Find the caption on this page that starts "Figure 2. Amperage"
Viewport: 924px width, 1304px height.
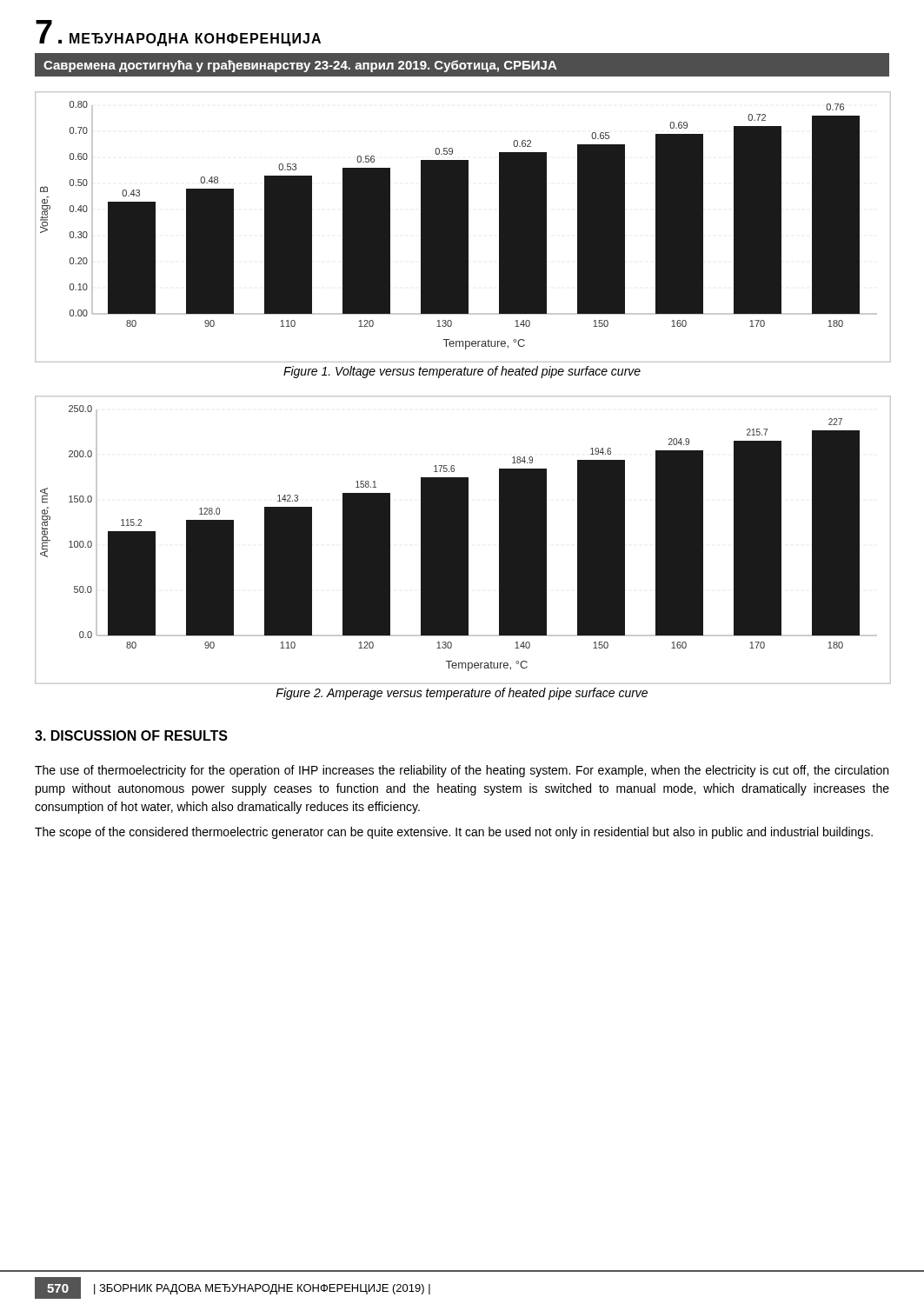coord(462,693)
